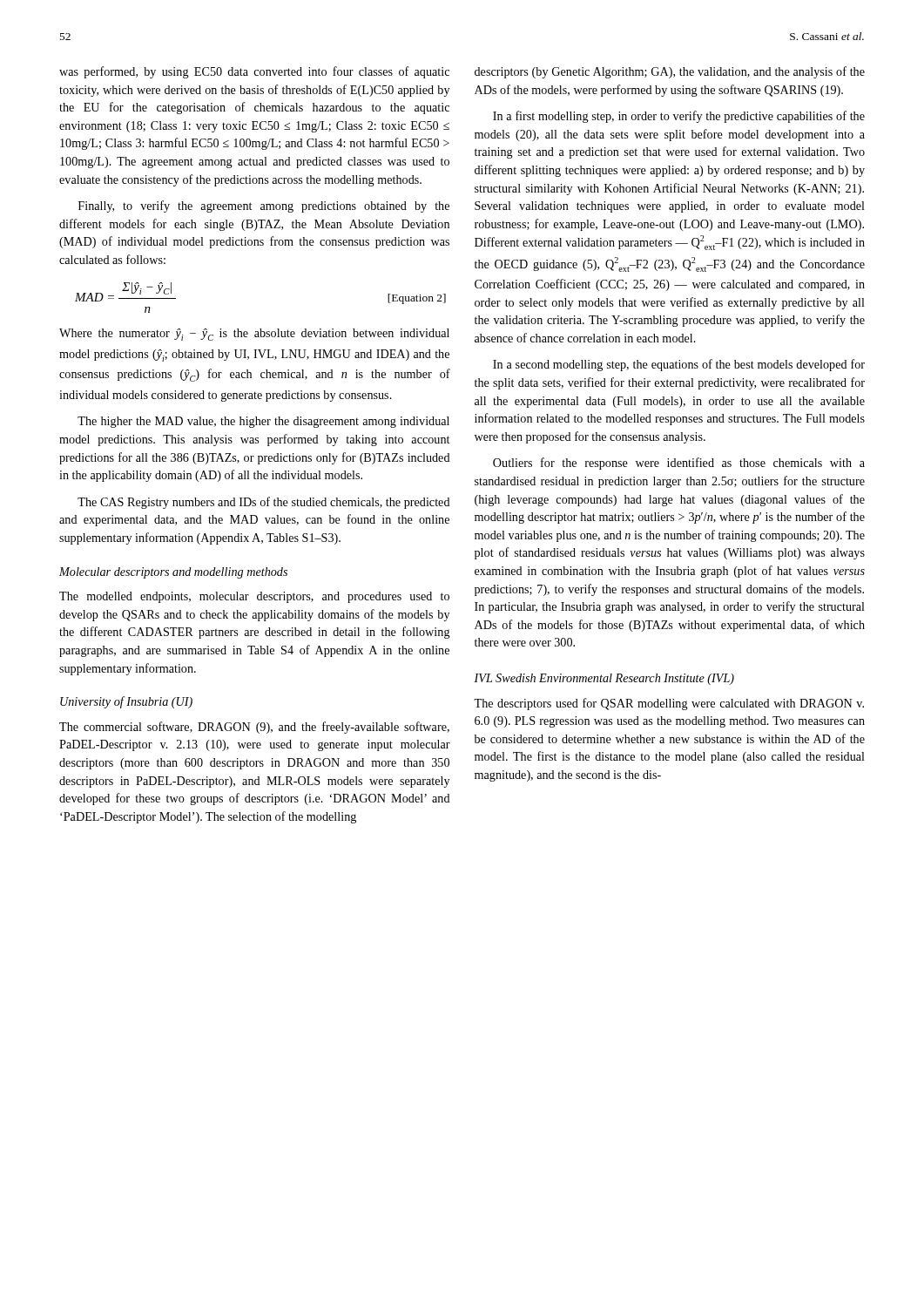
Task: Navigate to the region starting "The descriptors used for QSAR modelling were calculated"
Action: 669,739
